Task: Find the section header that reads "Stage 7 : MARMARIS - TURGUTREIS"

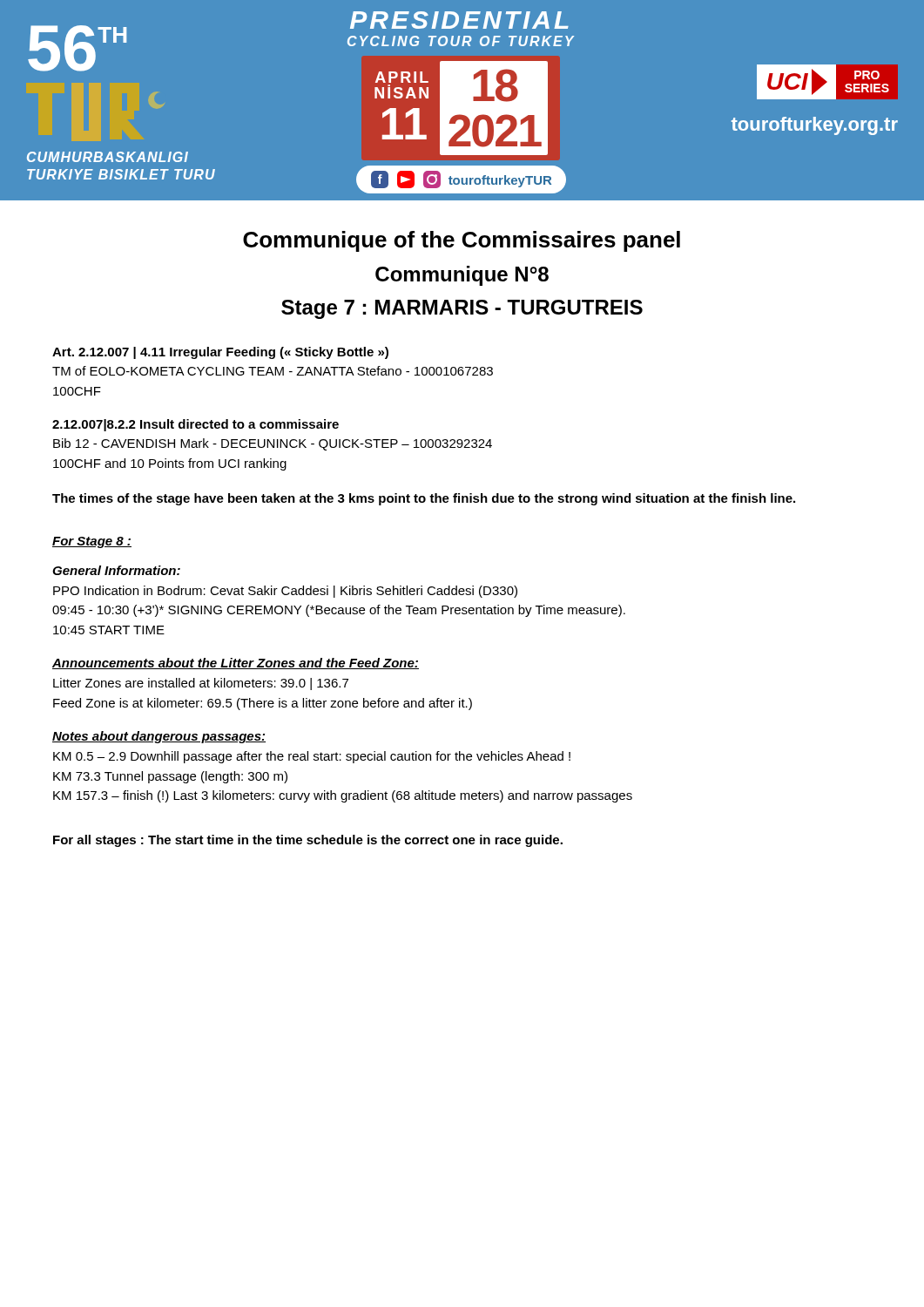Action: point(462,307)
